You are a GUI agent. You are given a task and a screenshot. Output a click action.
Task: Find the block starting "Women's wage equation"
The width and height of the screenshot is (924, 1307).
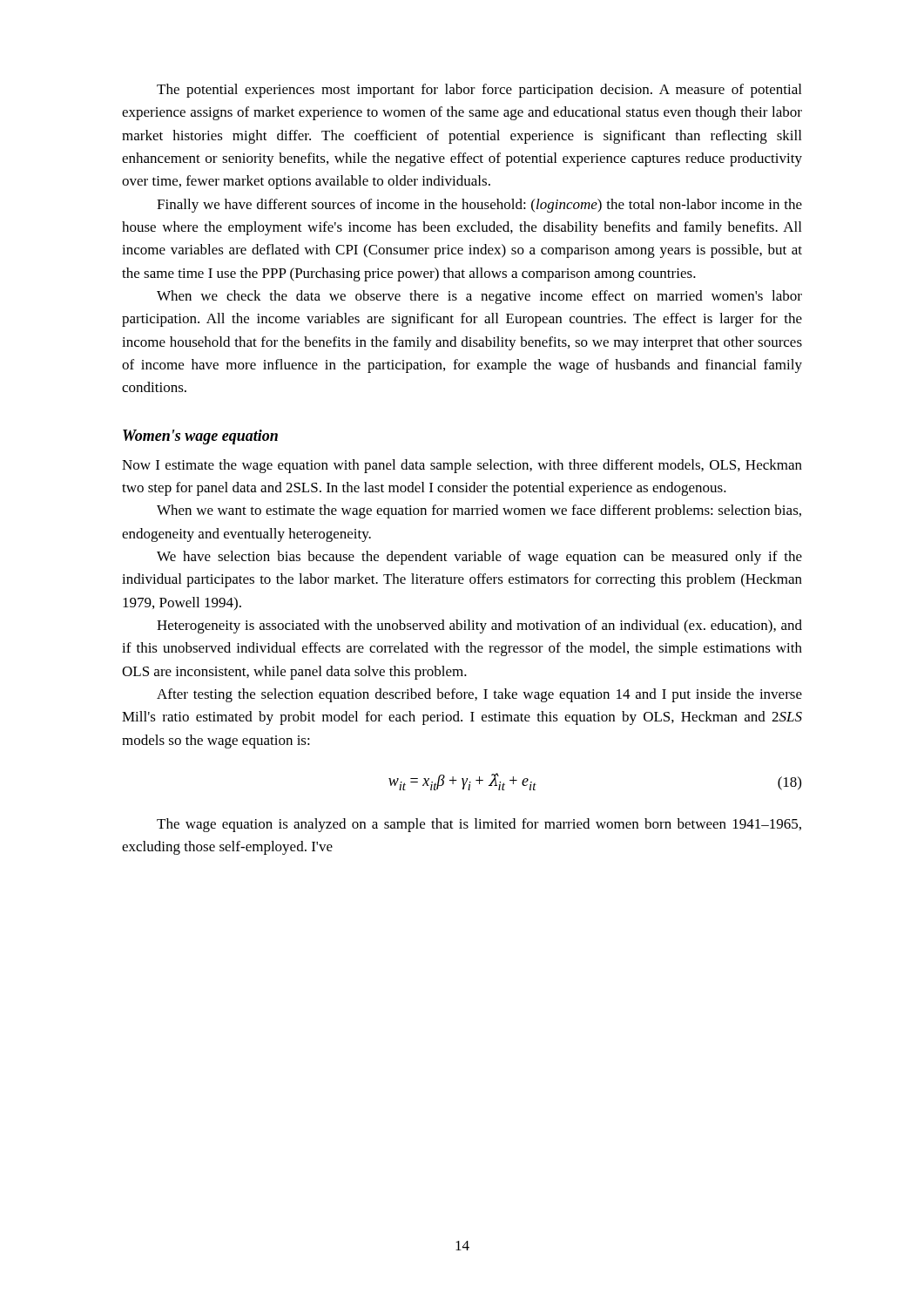pyautogui.click(x=200, y=437)
